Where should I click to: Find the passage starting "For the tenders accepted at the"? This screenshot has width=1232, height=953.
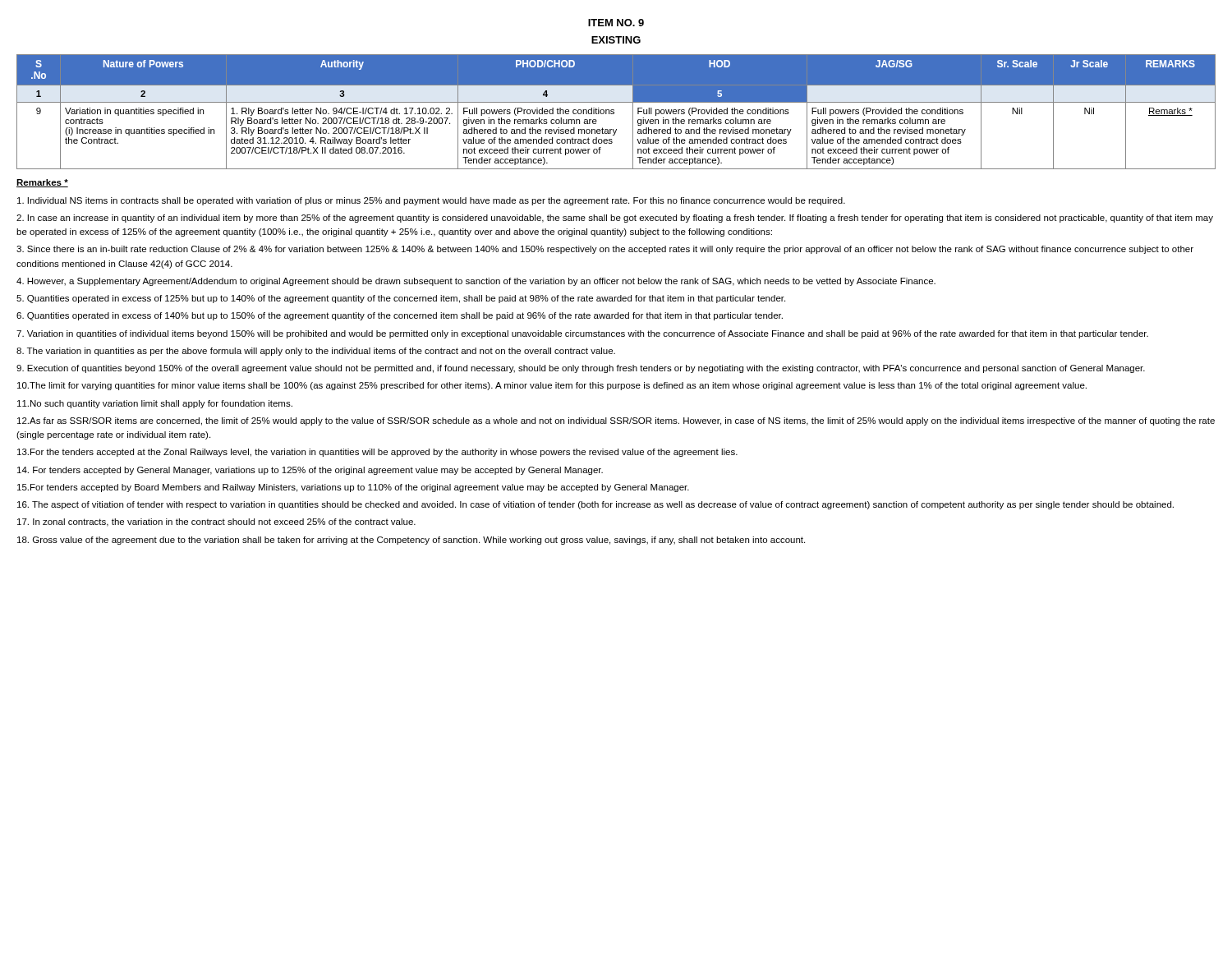pos(616,453)
